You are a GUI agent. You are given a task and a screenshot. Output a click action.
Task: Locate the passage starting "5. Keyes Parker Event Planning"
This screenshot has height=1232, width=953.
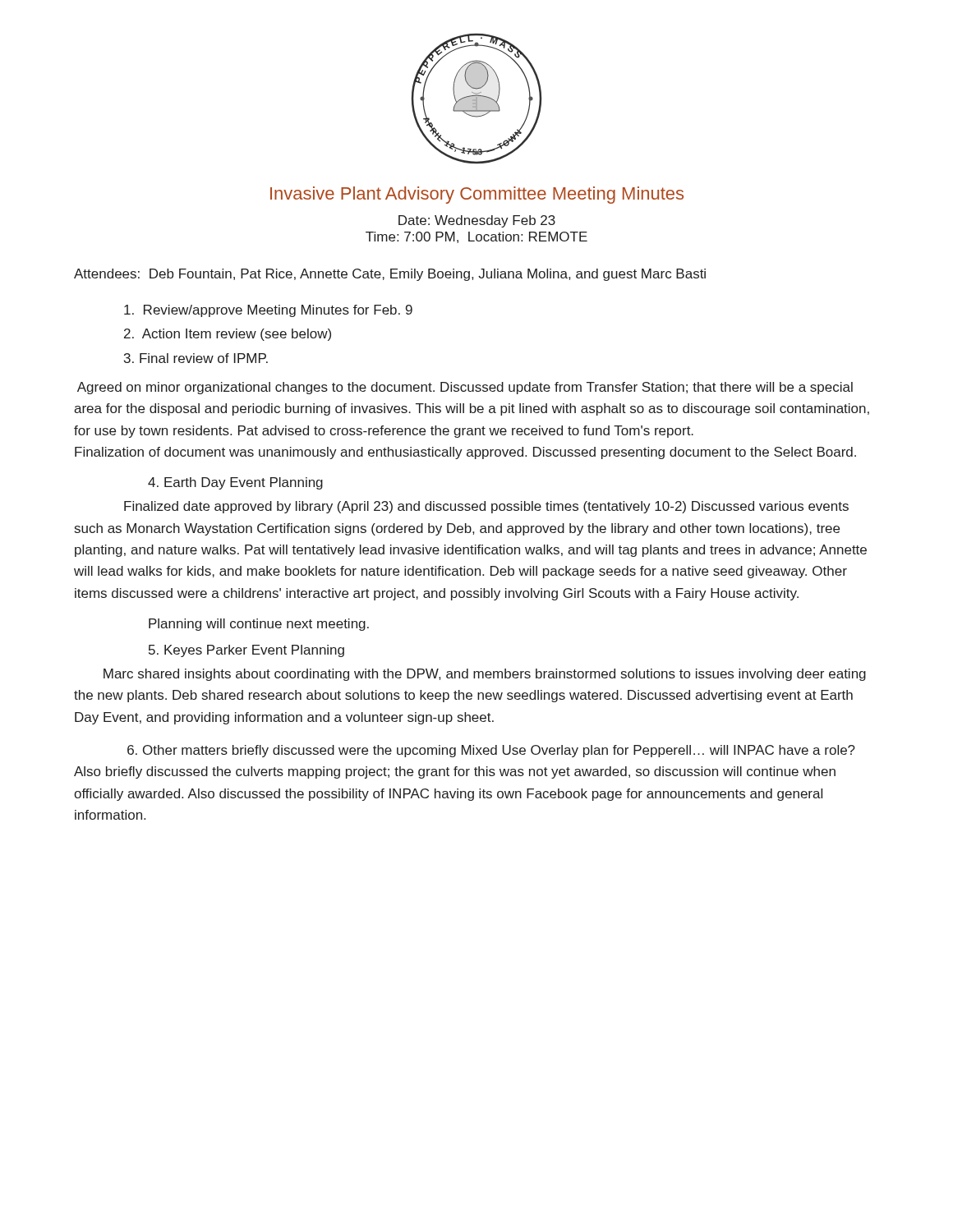[246, 650]
